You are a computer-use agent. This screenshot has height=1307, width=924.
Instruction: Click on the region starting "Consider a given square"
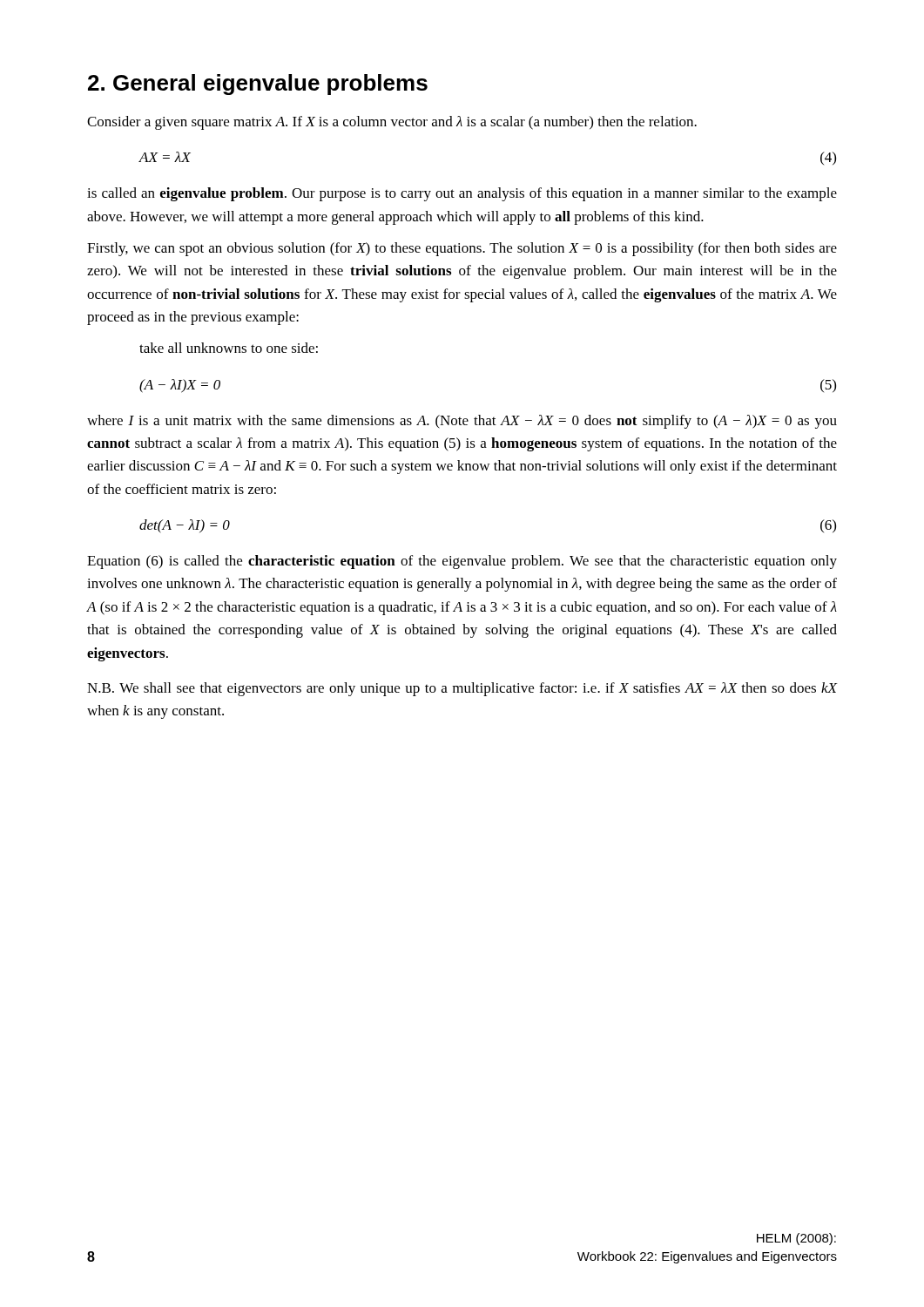click(392, 122)
